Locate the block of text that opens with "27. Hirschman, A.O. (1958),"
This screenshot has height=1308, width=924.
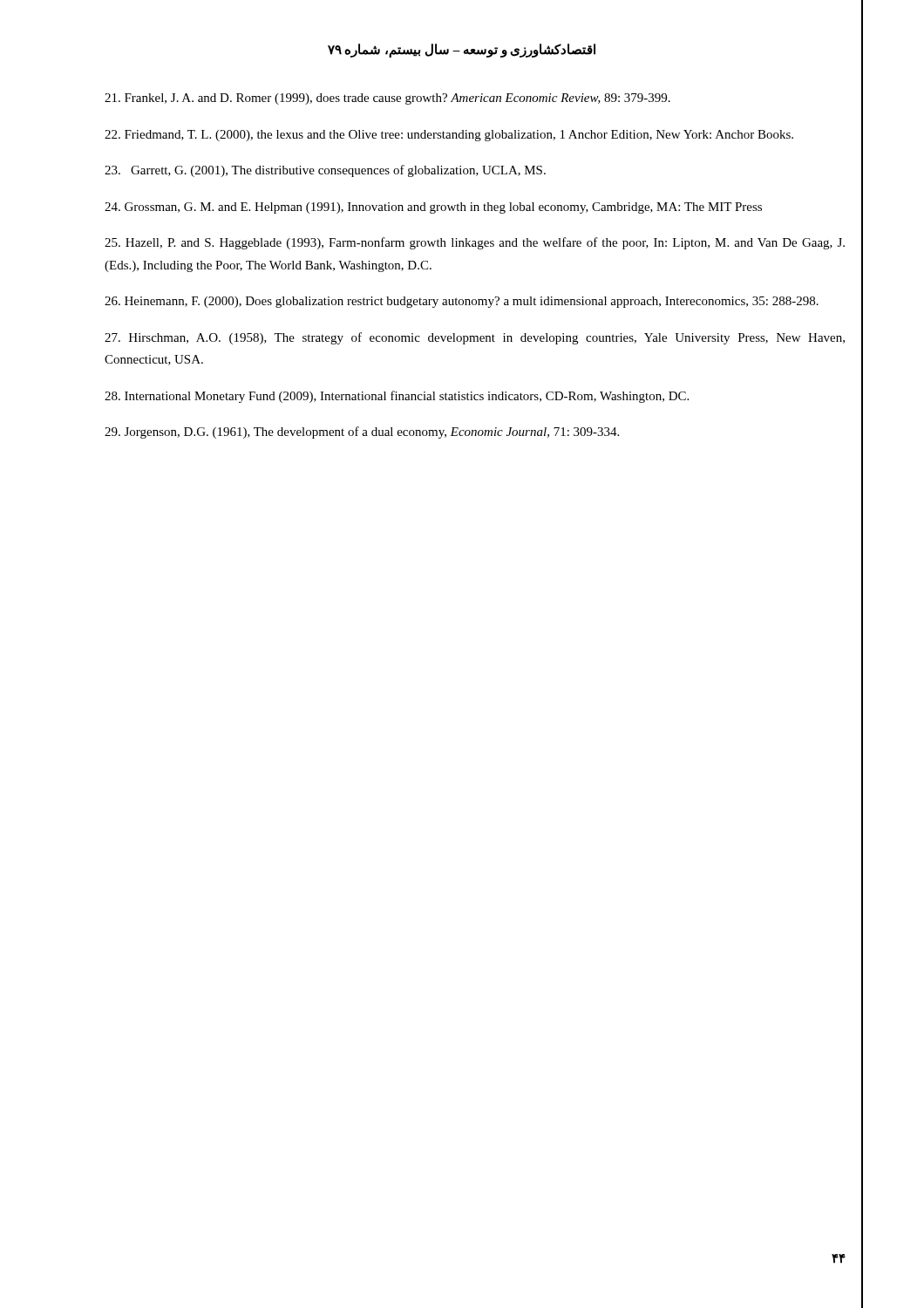(x=475, y=348)
